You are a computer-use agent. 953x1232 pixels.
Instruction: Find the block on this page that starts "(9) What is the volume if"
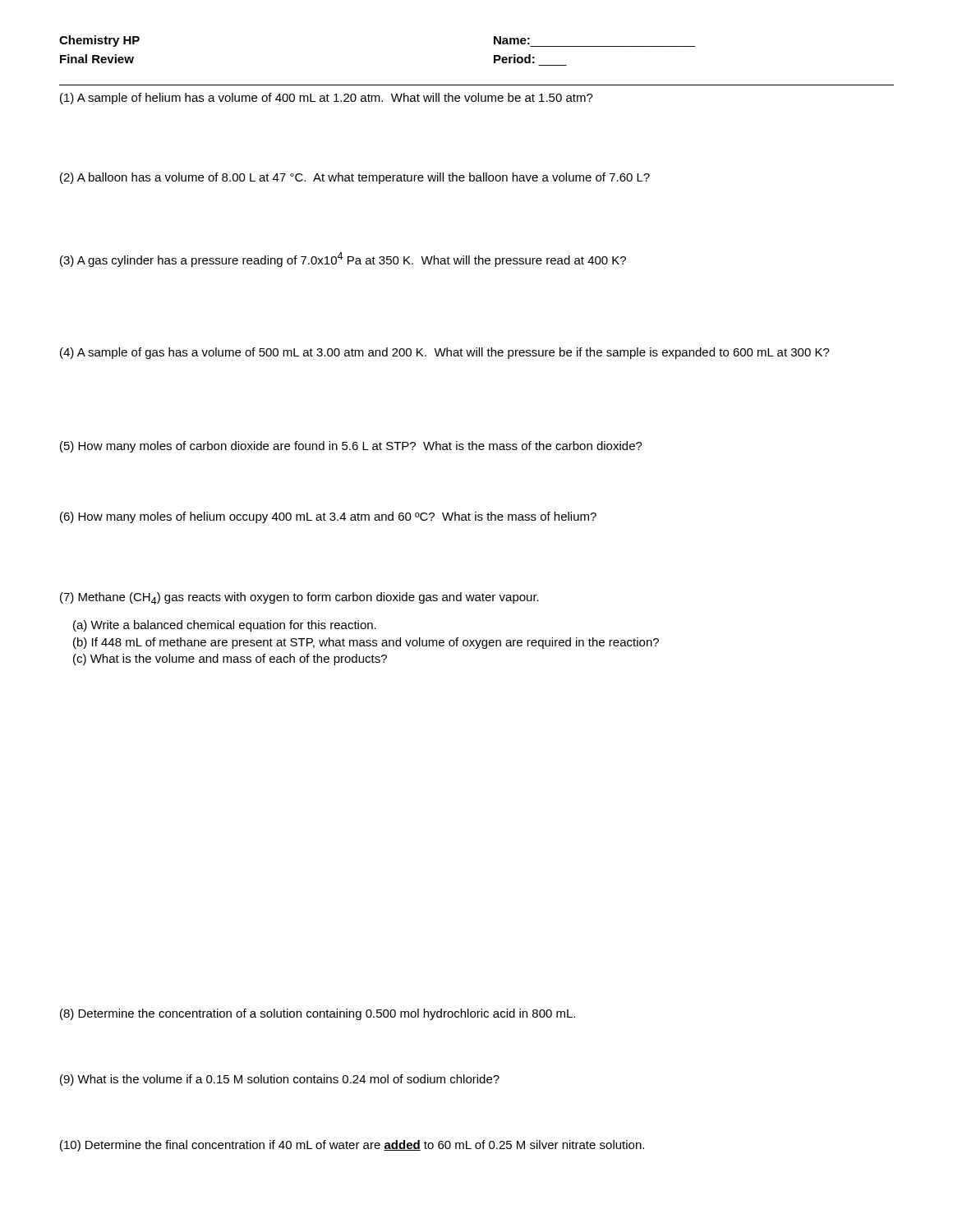click(279, 1079)
